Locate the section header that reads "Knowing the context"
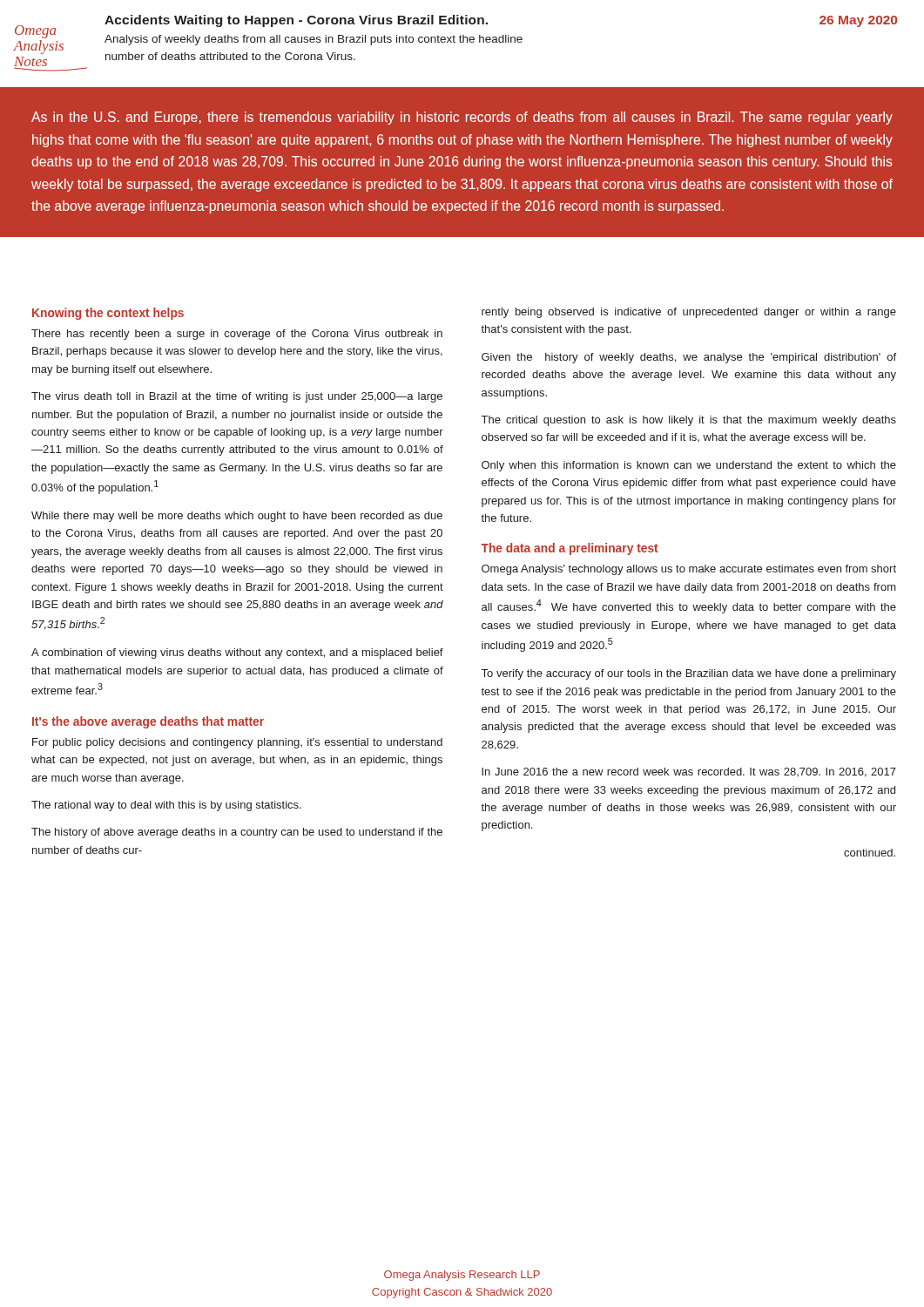The width and height of the screenshot is (924, 1307). click(x=108, y=313)
